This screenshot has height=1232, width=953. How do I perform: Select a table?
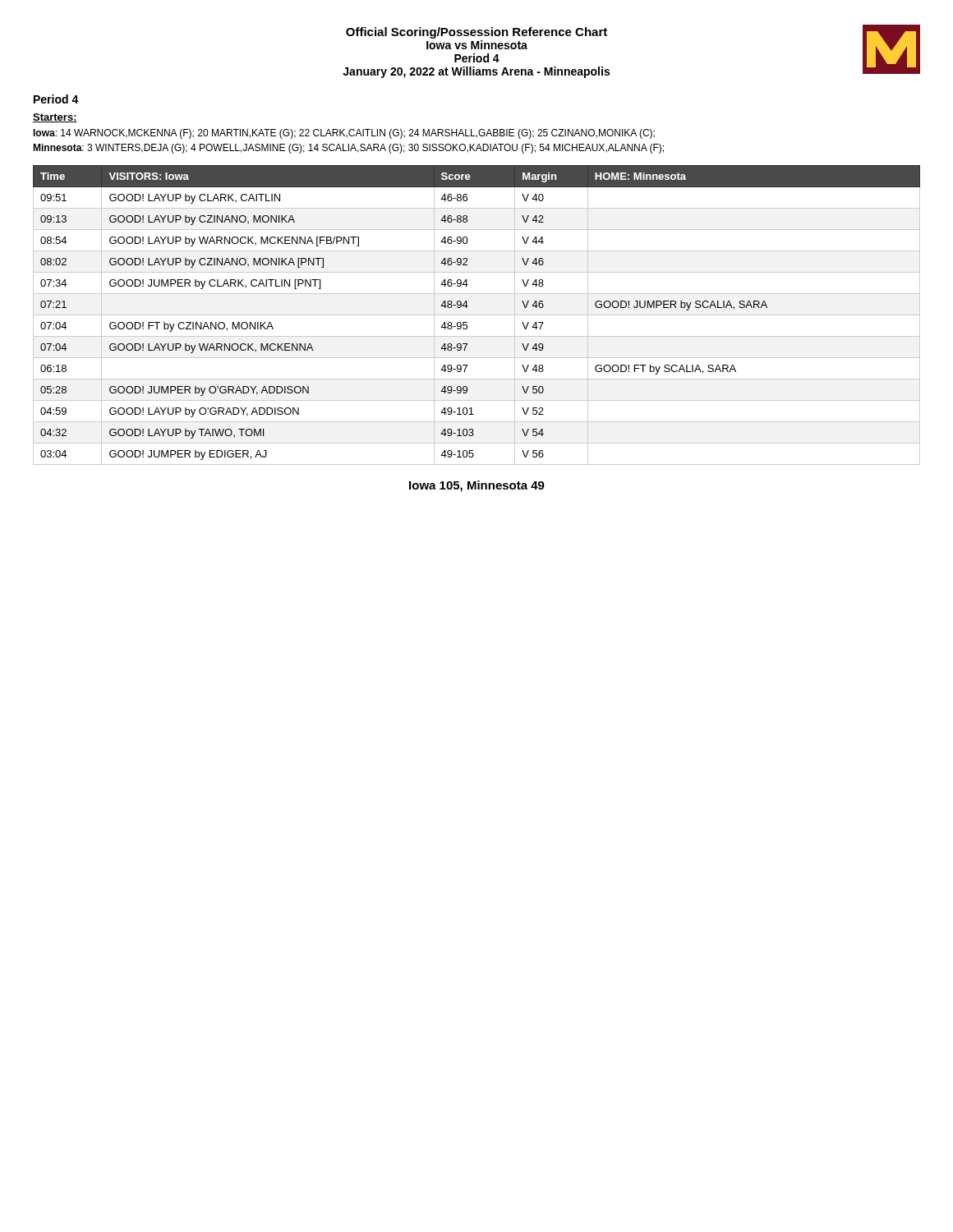pos(476,315)
